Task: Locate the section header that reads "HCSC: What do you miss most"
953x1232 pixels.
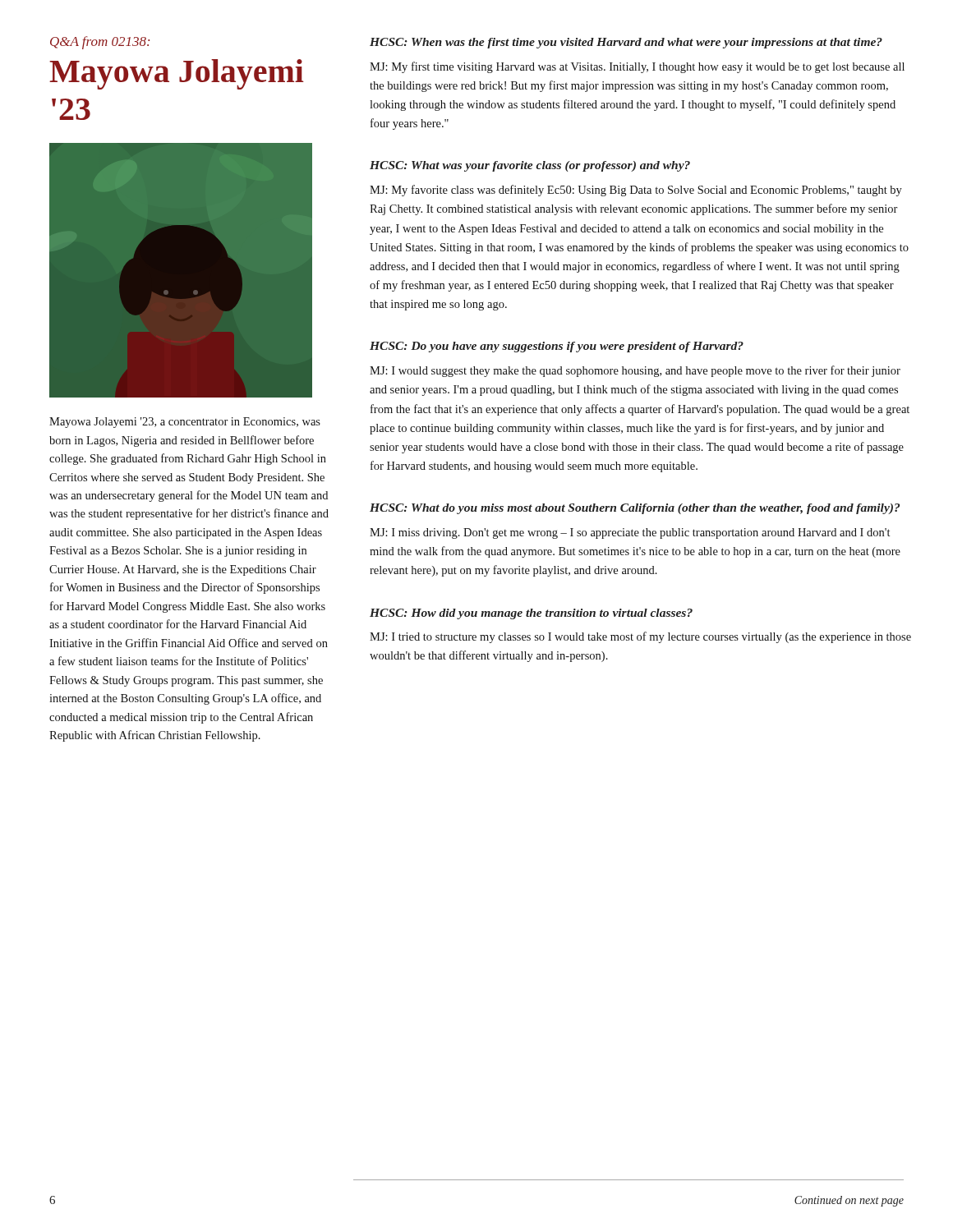Action: 635,507
